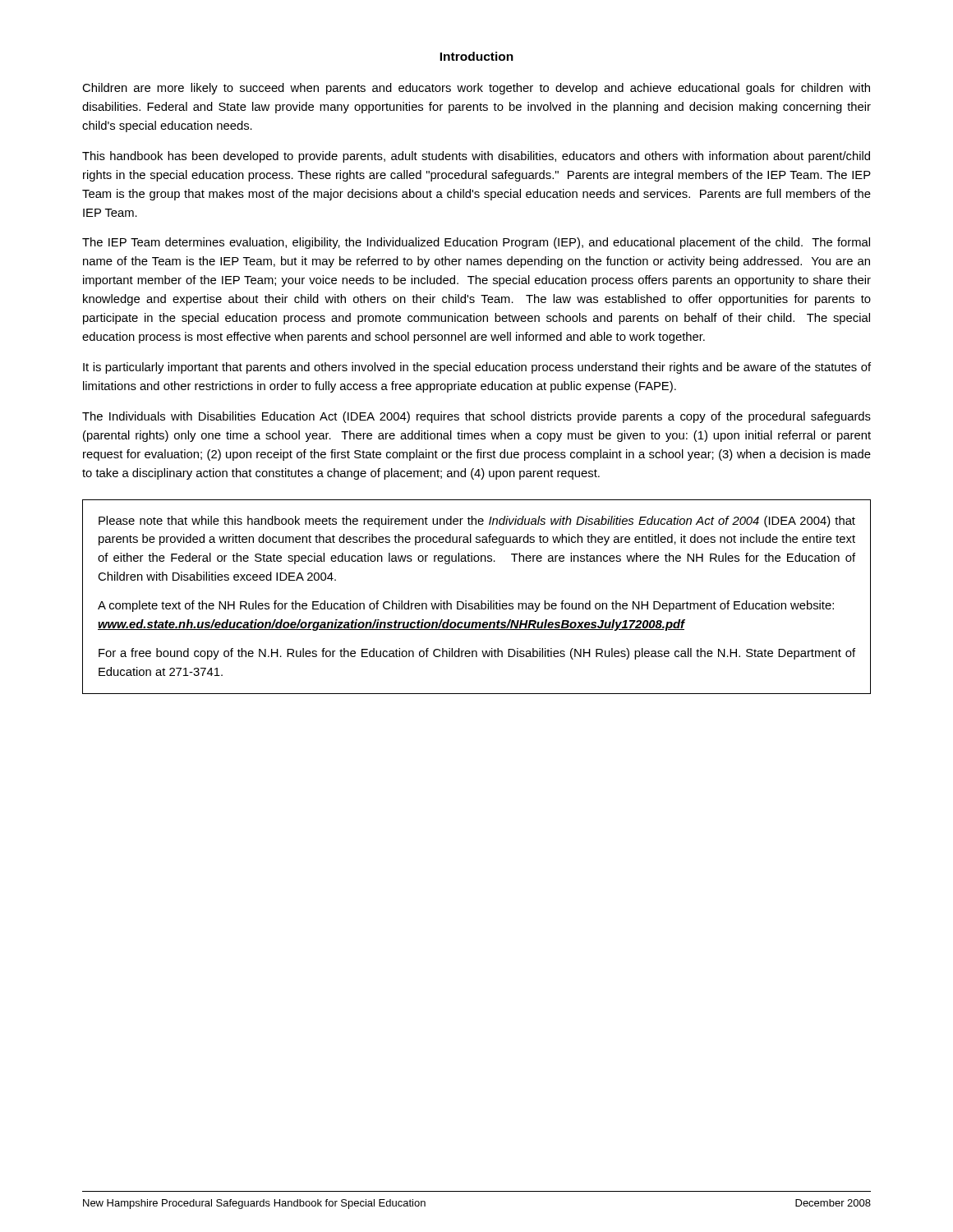This screenshot has height=1232, width=953.
Task: Point to the block beginning "It is particularly important that parents and others"
Action: tap(476, 377)
